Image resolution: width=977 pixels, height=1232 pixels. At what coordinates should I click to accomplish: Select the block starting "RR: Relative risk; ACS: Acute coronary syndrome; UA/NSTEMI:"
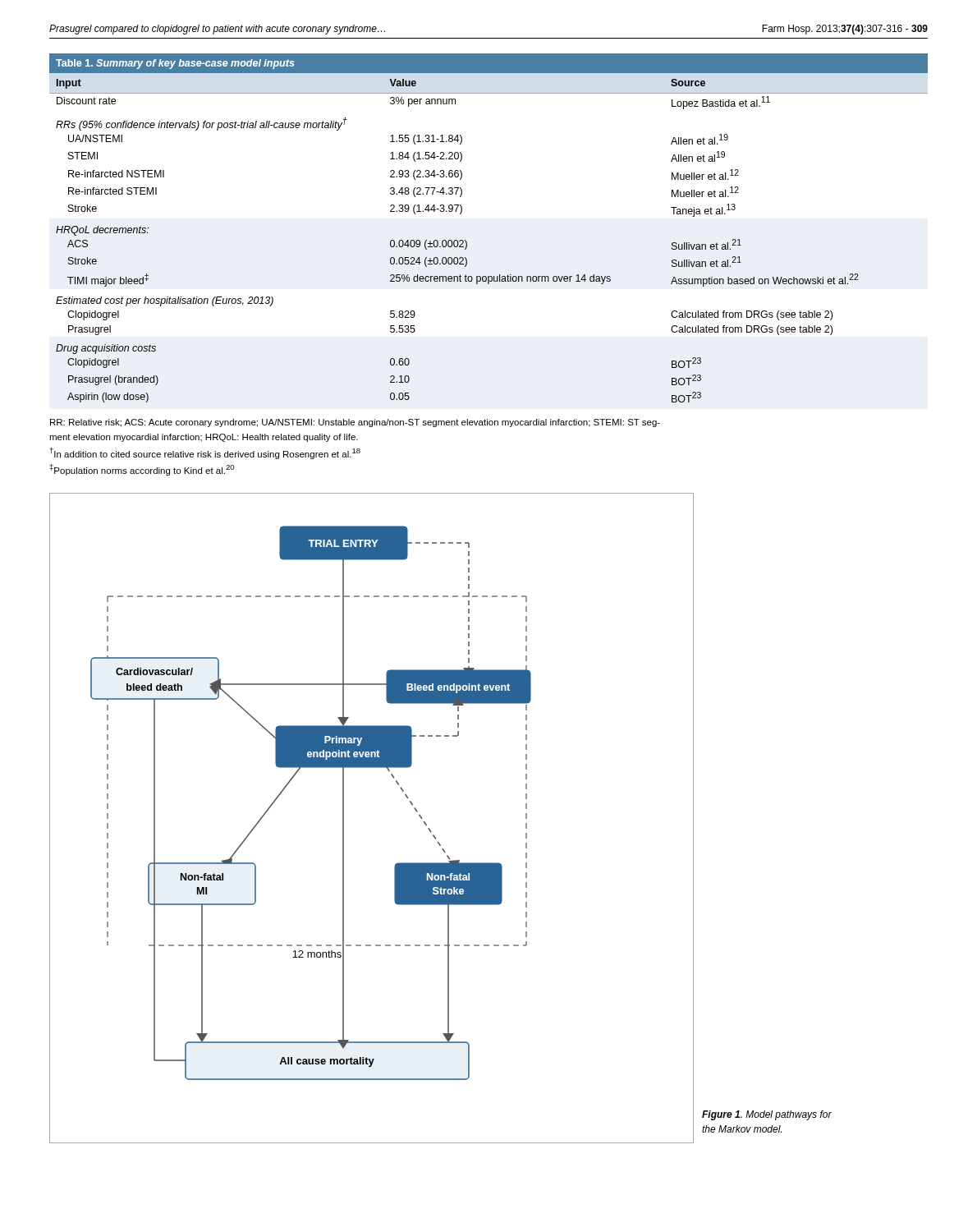355,446
